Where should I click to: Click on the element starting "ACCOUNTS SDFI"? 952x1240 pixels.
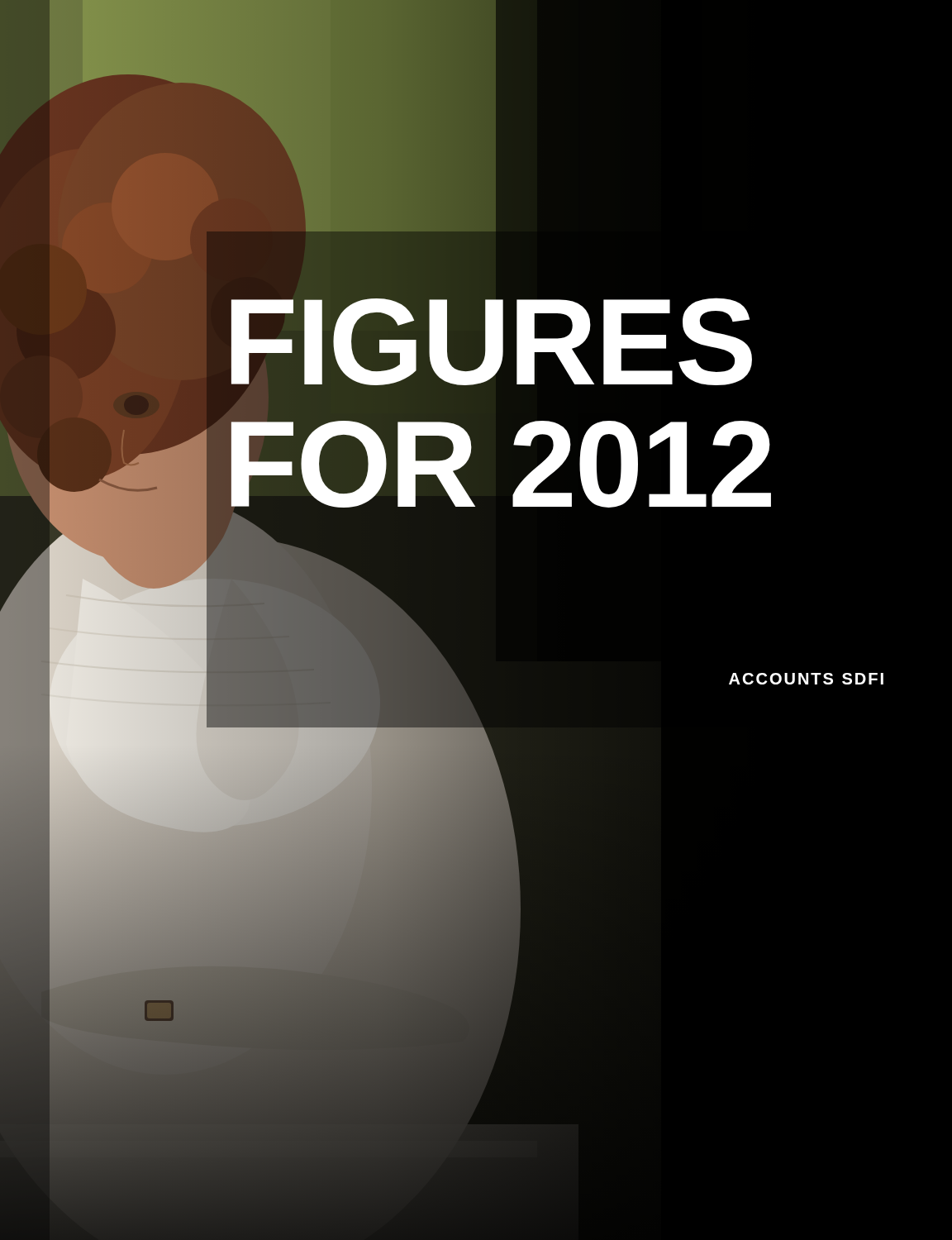[x=807, y=679]
